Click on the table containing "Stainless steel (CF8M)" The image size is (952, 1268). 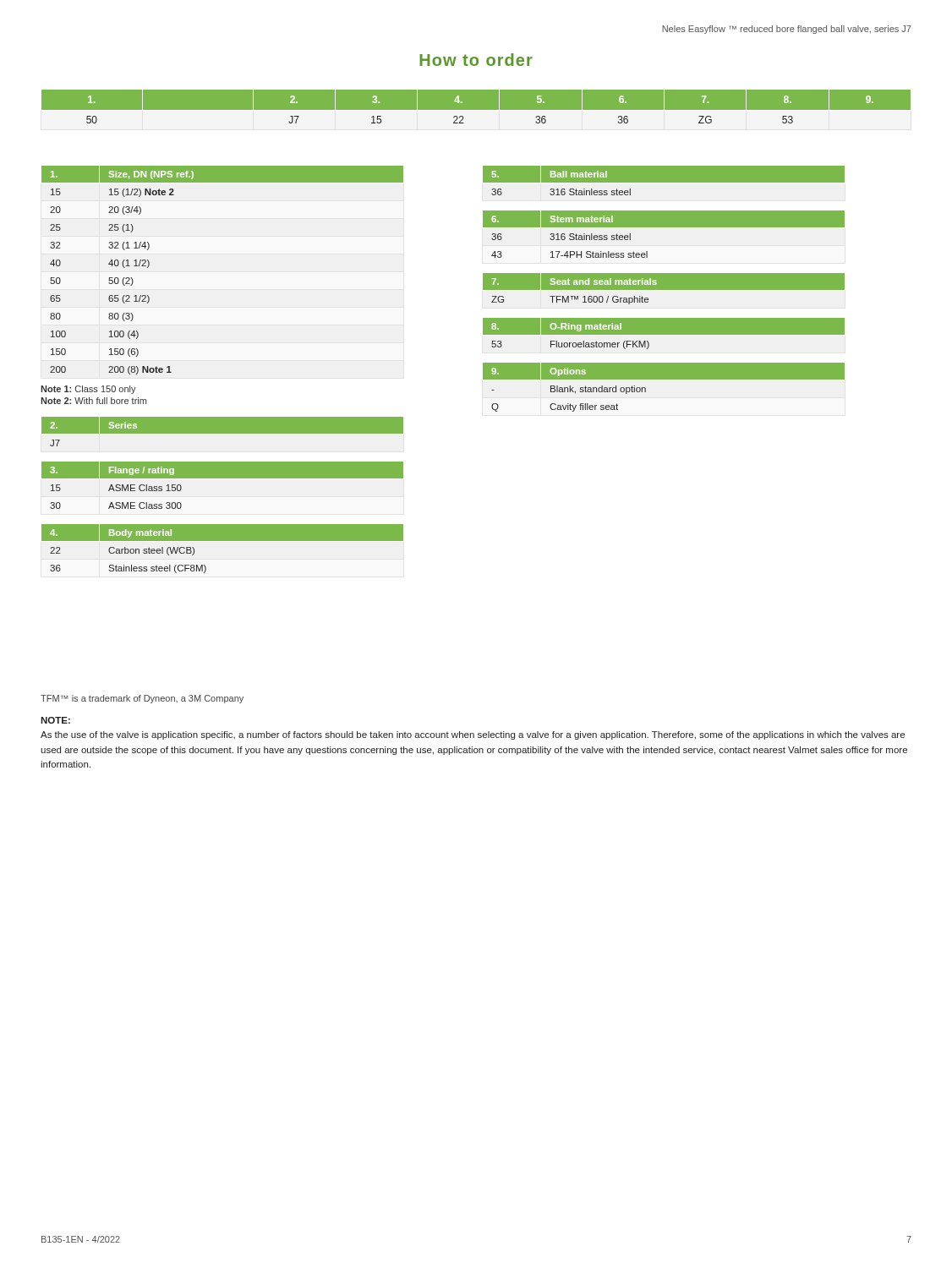point(222,550)
